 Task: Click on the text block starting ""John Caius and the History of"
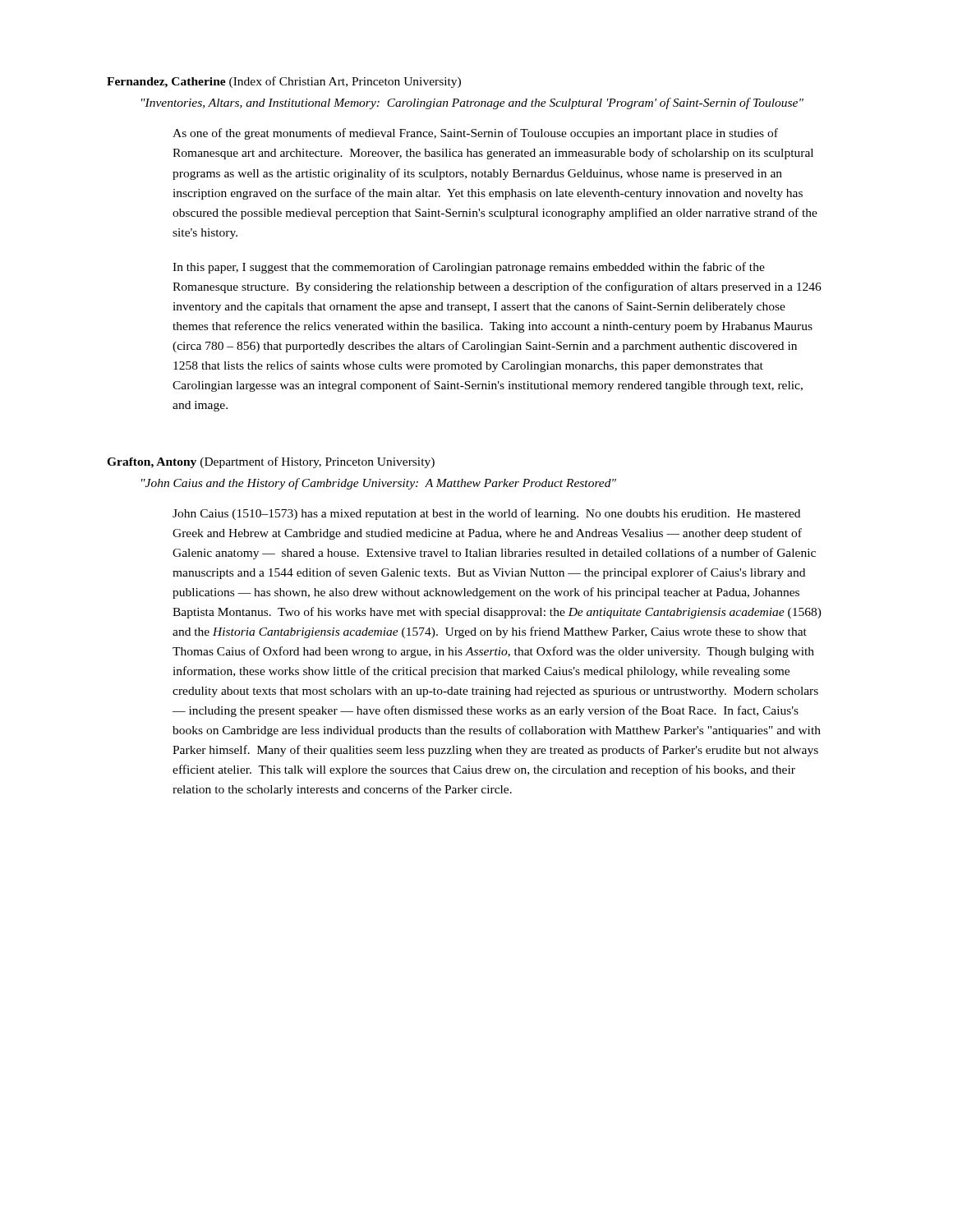[x=378, y=482]
